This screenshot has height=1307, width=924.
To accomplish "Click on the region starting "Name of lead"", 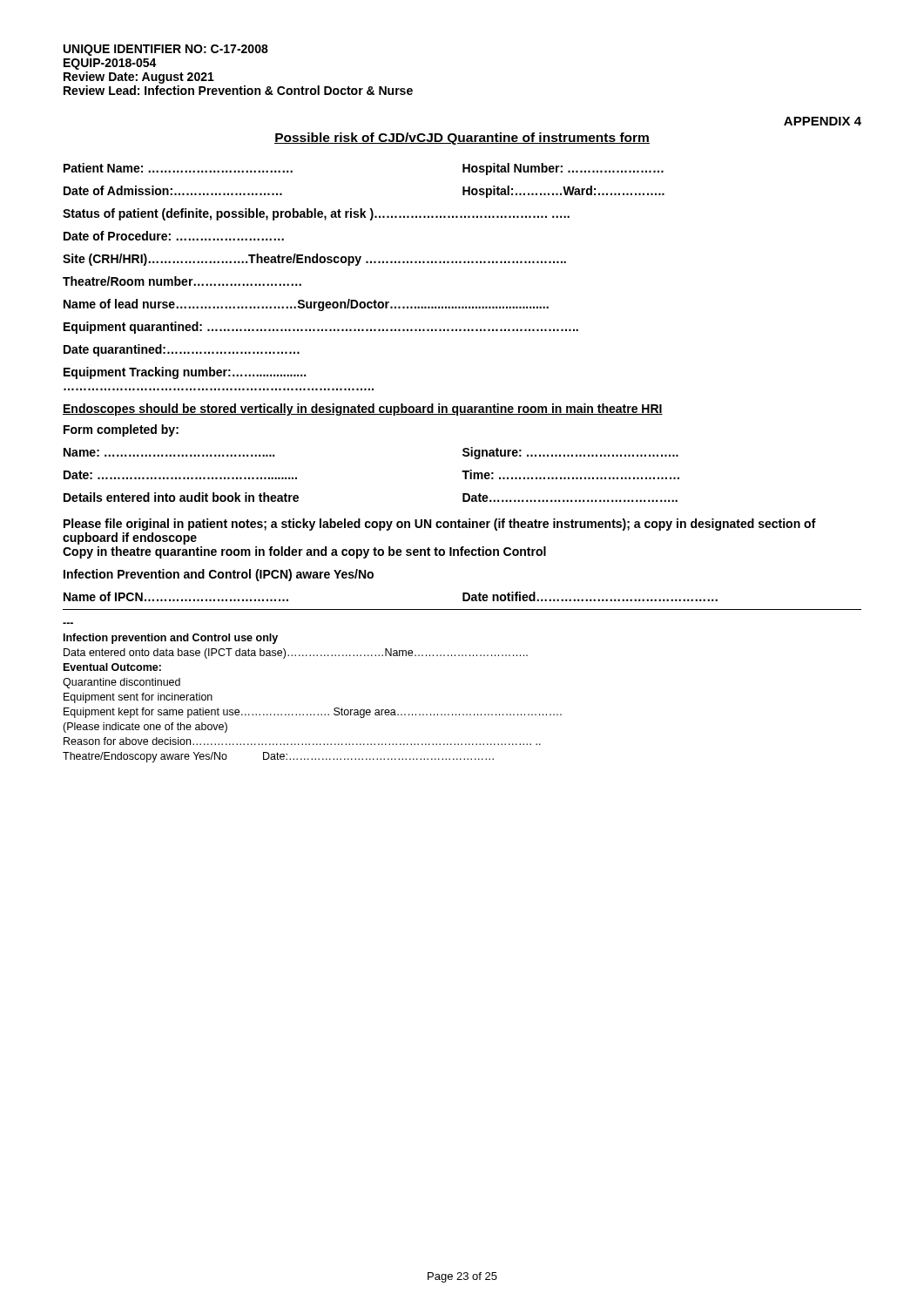I will pyautogui.click(x=306, y=304).
